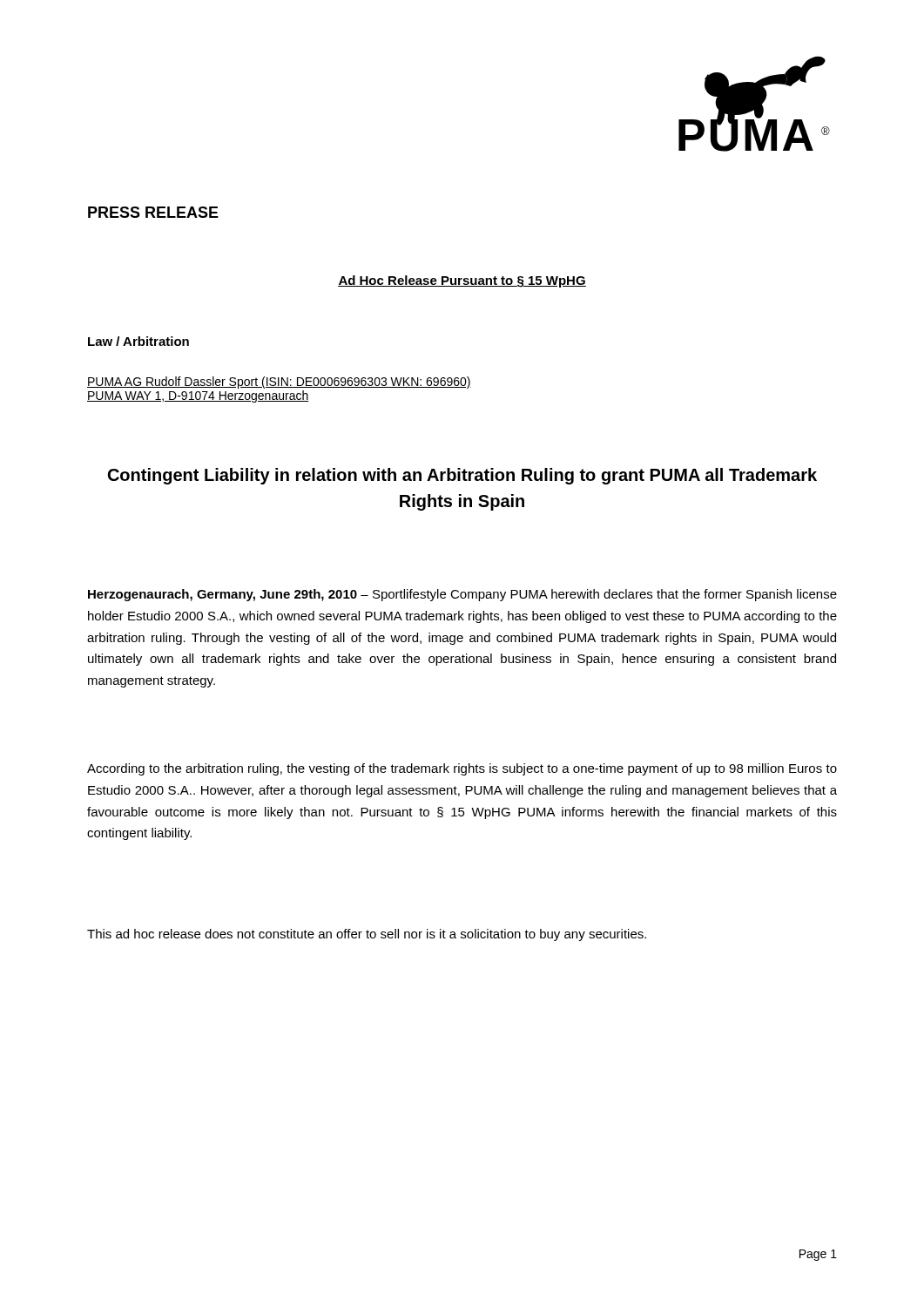
Task: Select the block starting "PUMA AG Rudolf Dassler Sport (ISIN: DE00069696303"
Action: tap(279, 389)
